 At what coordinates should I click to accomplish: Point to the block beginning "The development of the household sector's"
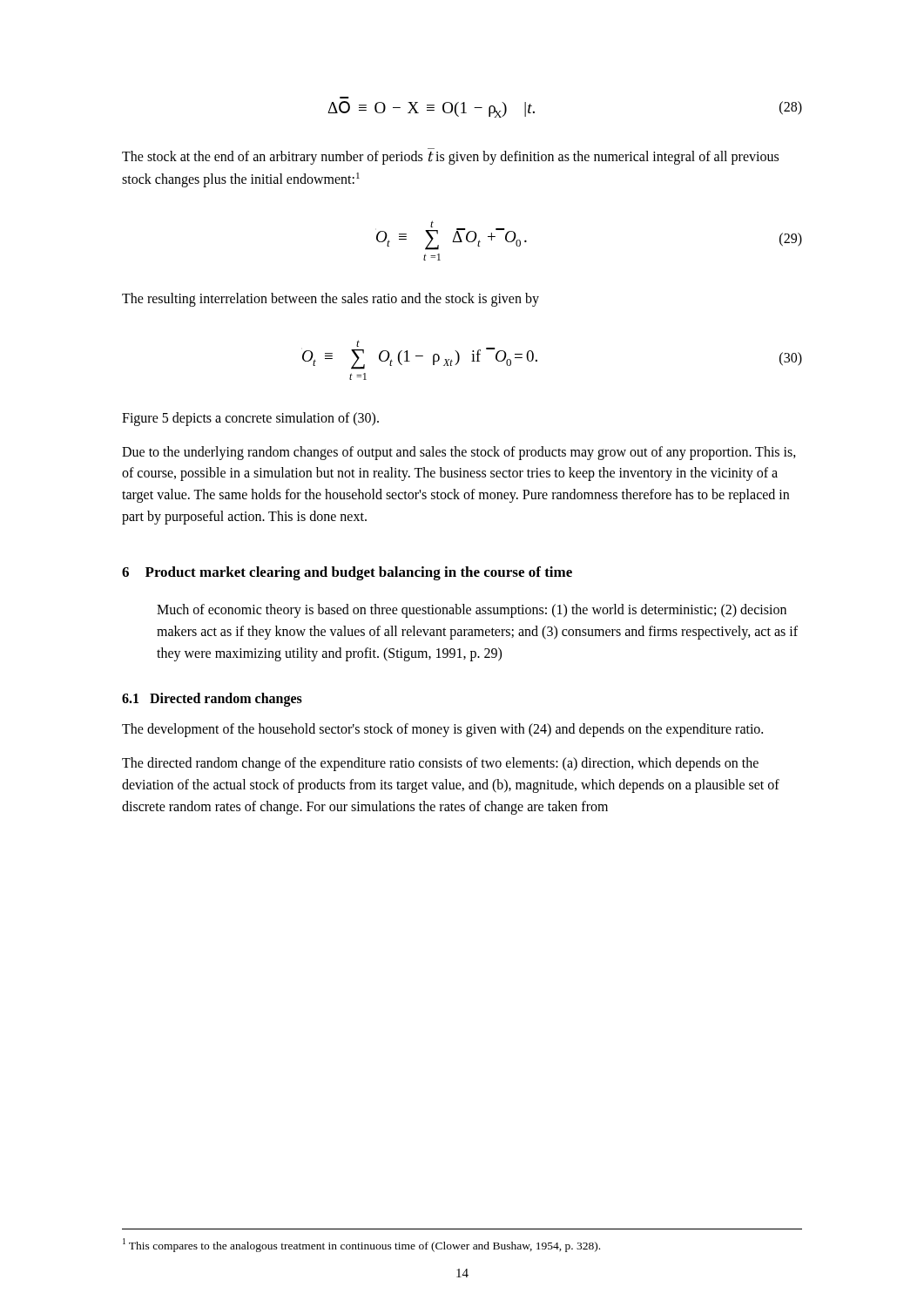click(x=462, y=730)
